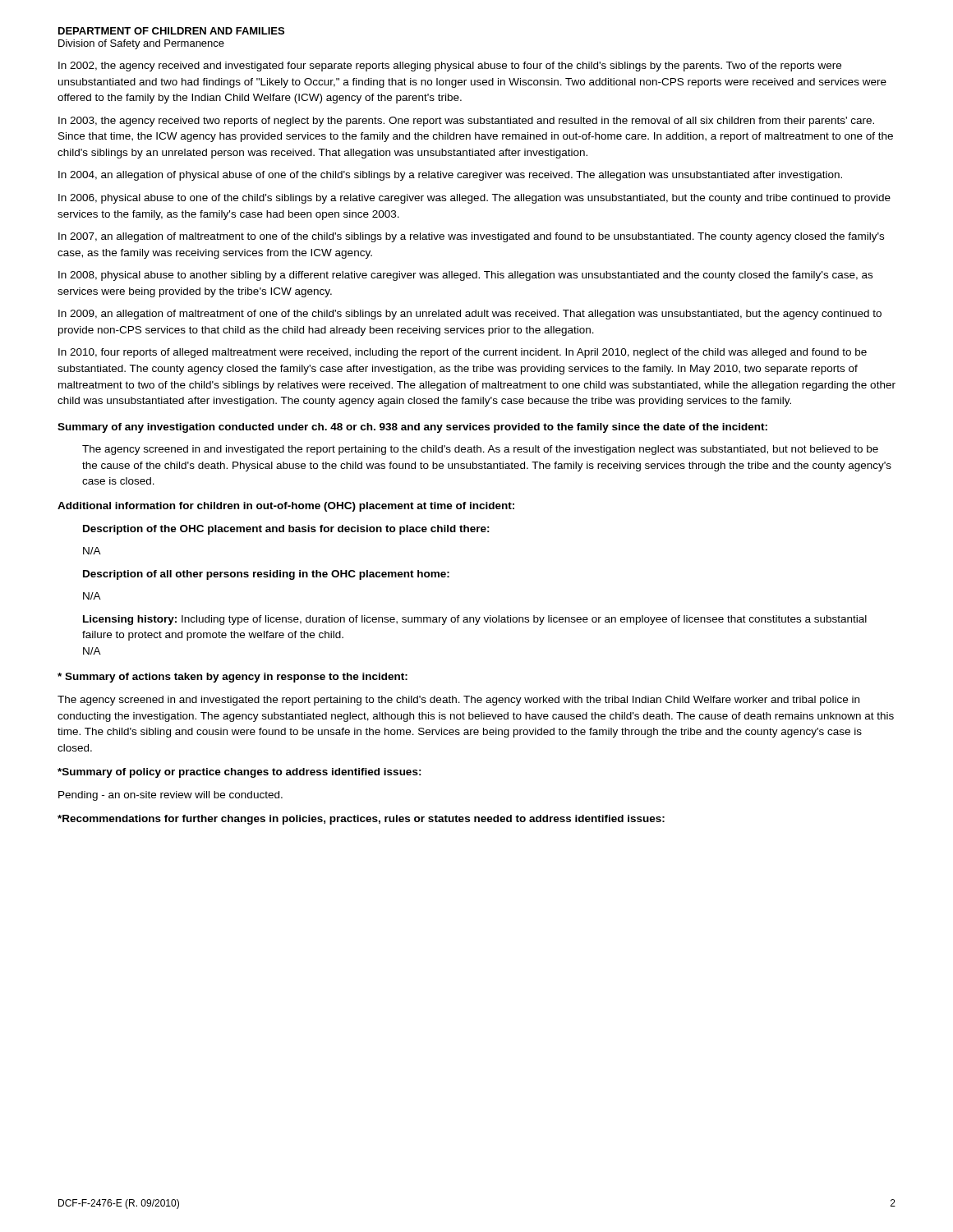Select the text block containing "In 2008, physical abuse to another"

point(476,283)
